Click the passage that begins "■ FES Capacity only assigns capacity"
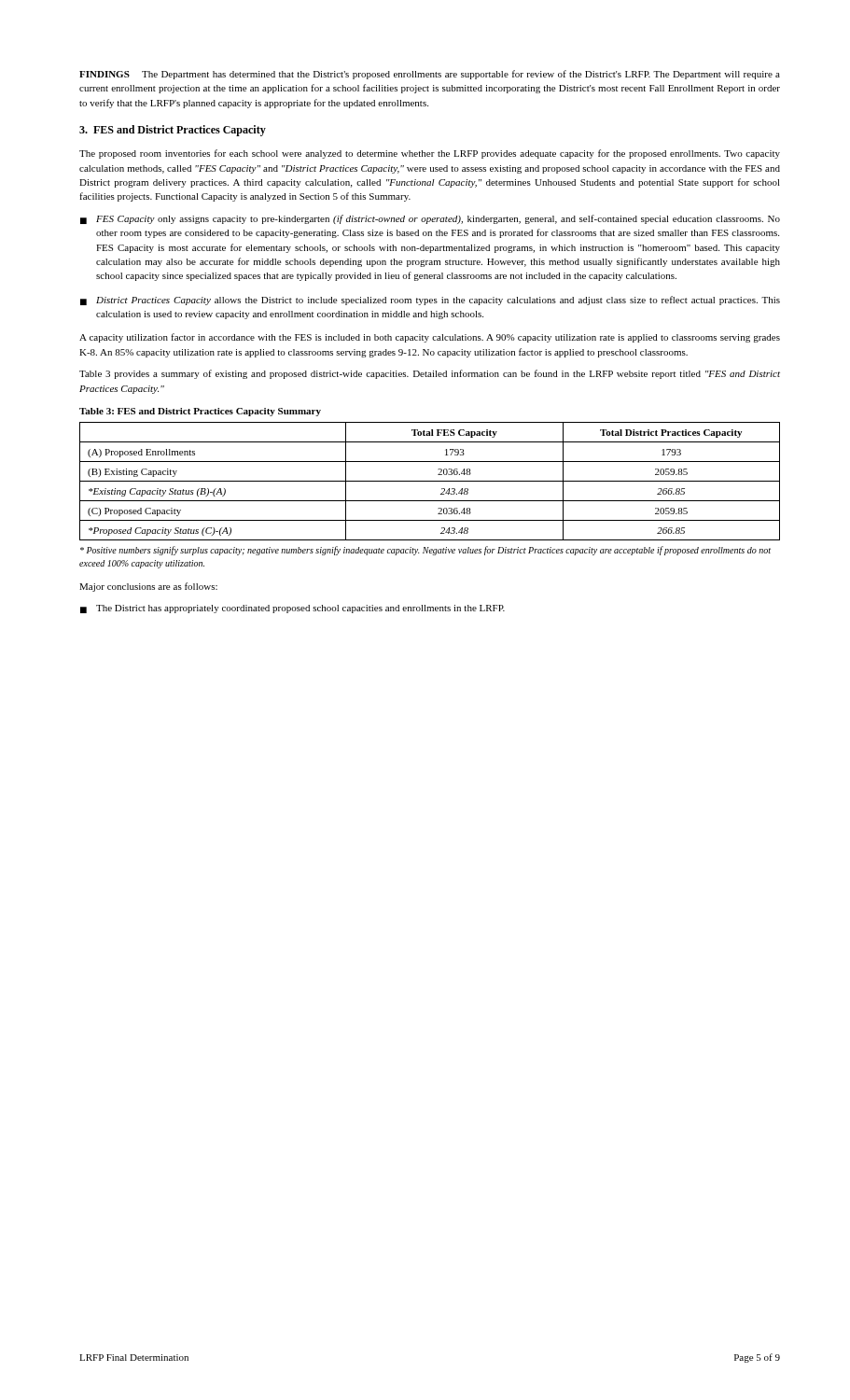Viewport: 850px width, 1400px height. pyautogui.click(x=430, y=248)
